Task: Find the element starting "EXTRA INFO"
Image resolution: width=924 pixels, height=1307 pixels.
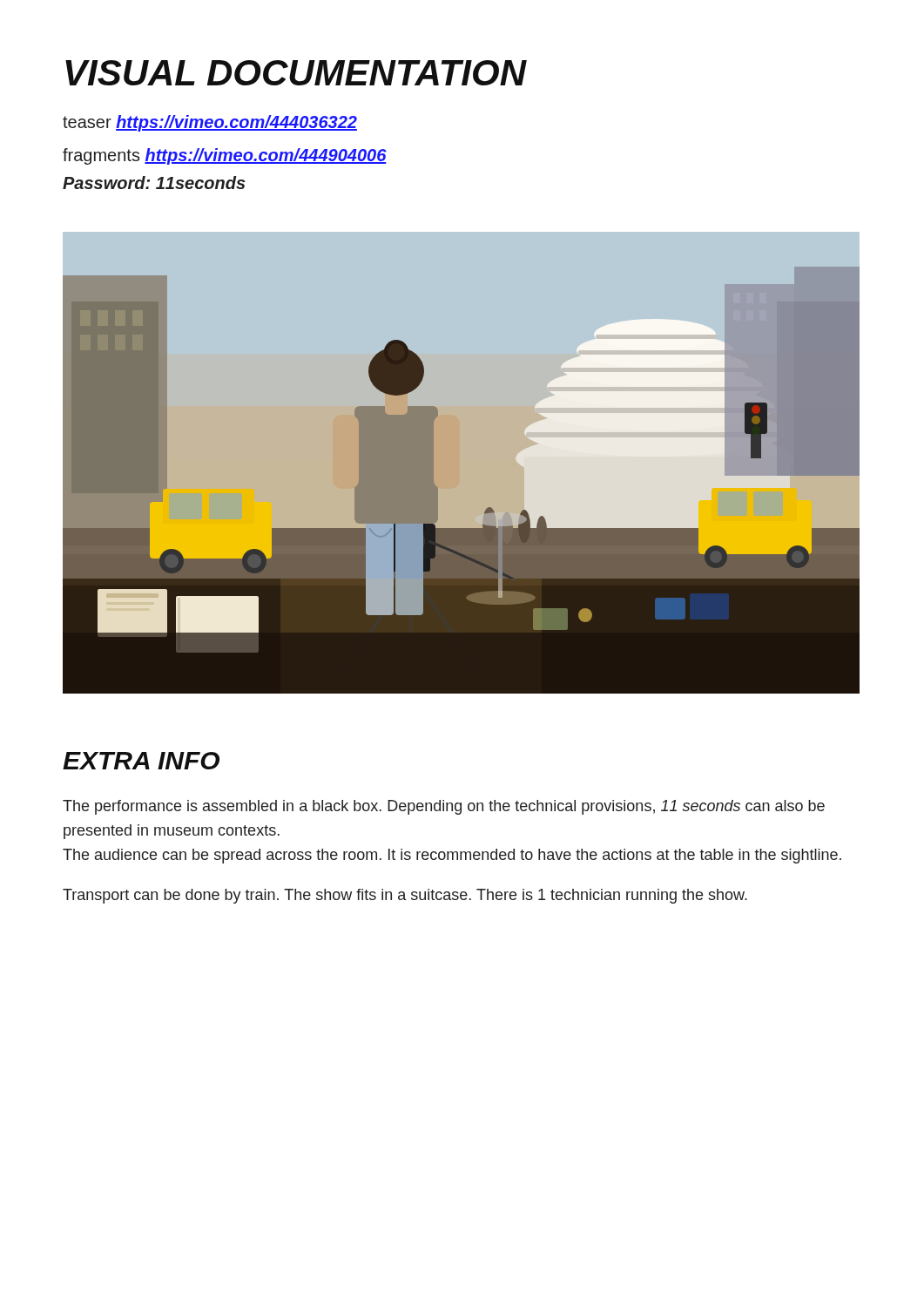Action: 141,761
